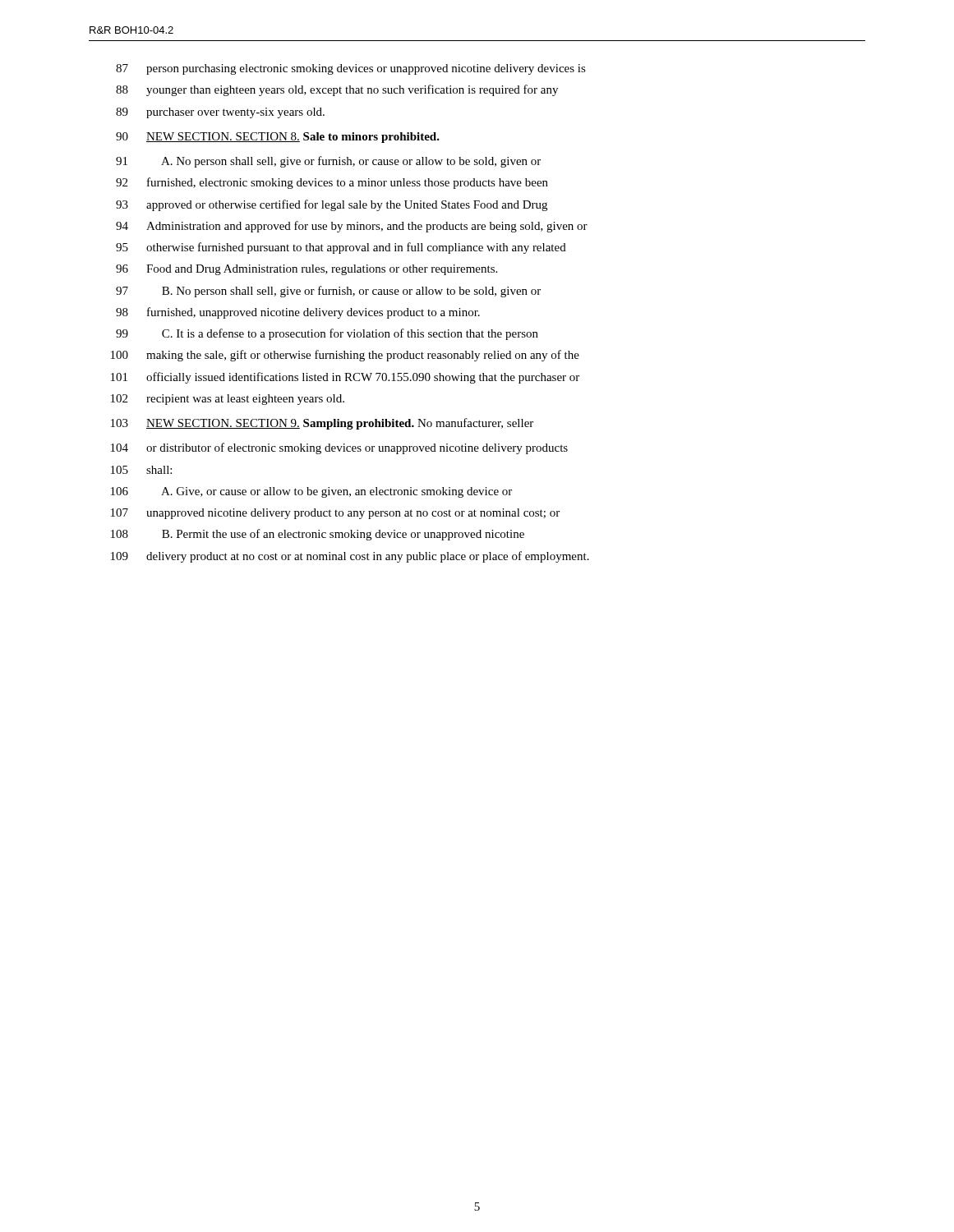This screenshot has height=1232, width=954.
Task: Find the text block containing "108 B. Permit the use of"
Action: [x=477, y=534]
